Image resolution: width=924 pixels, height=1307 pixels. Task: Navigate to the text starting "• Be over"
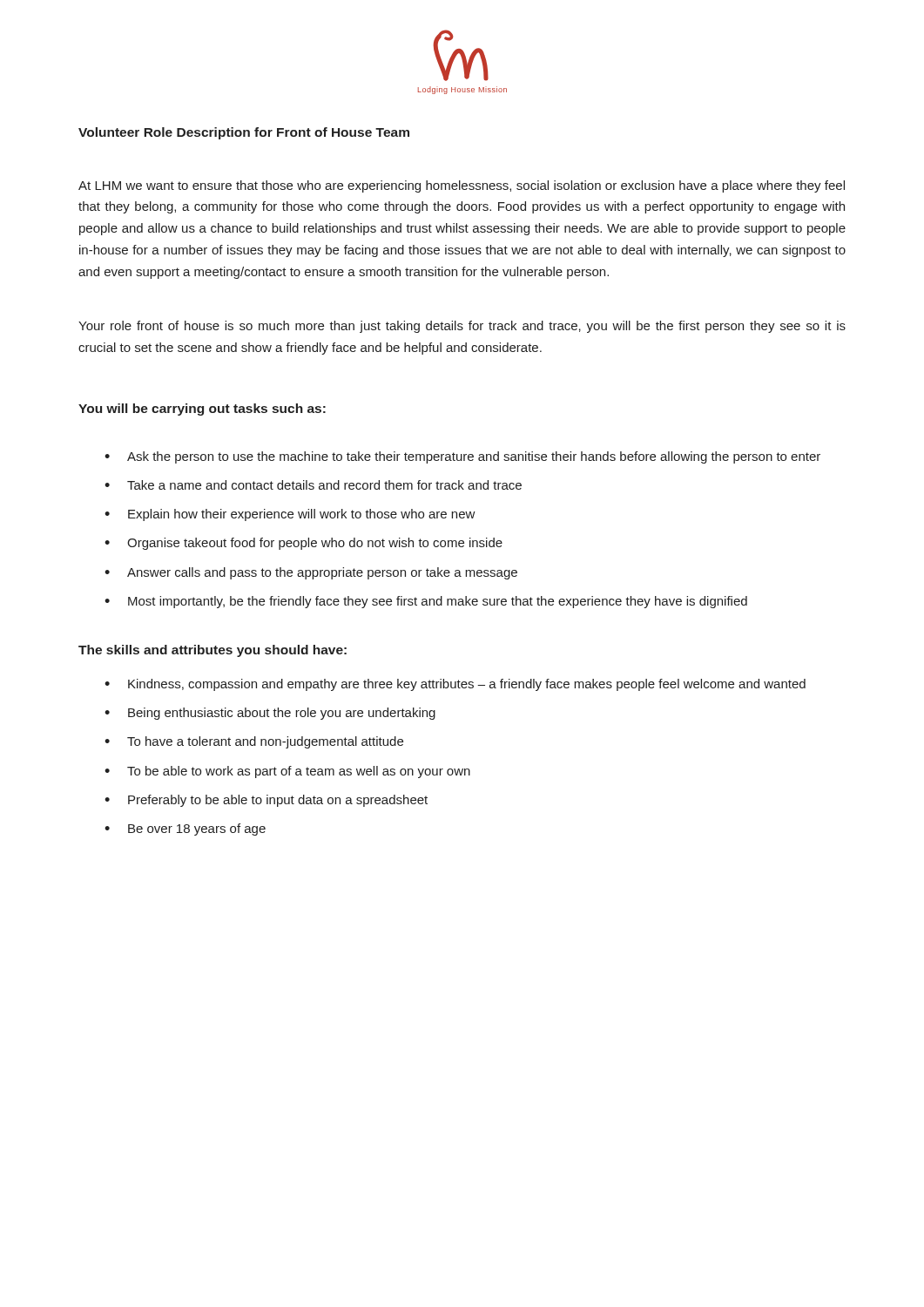click(185, 830)
